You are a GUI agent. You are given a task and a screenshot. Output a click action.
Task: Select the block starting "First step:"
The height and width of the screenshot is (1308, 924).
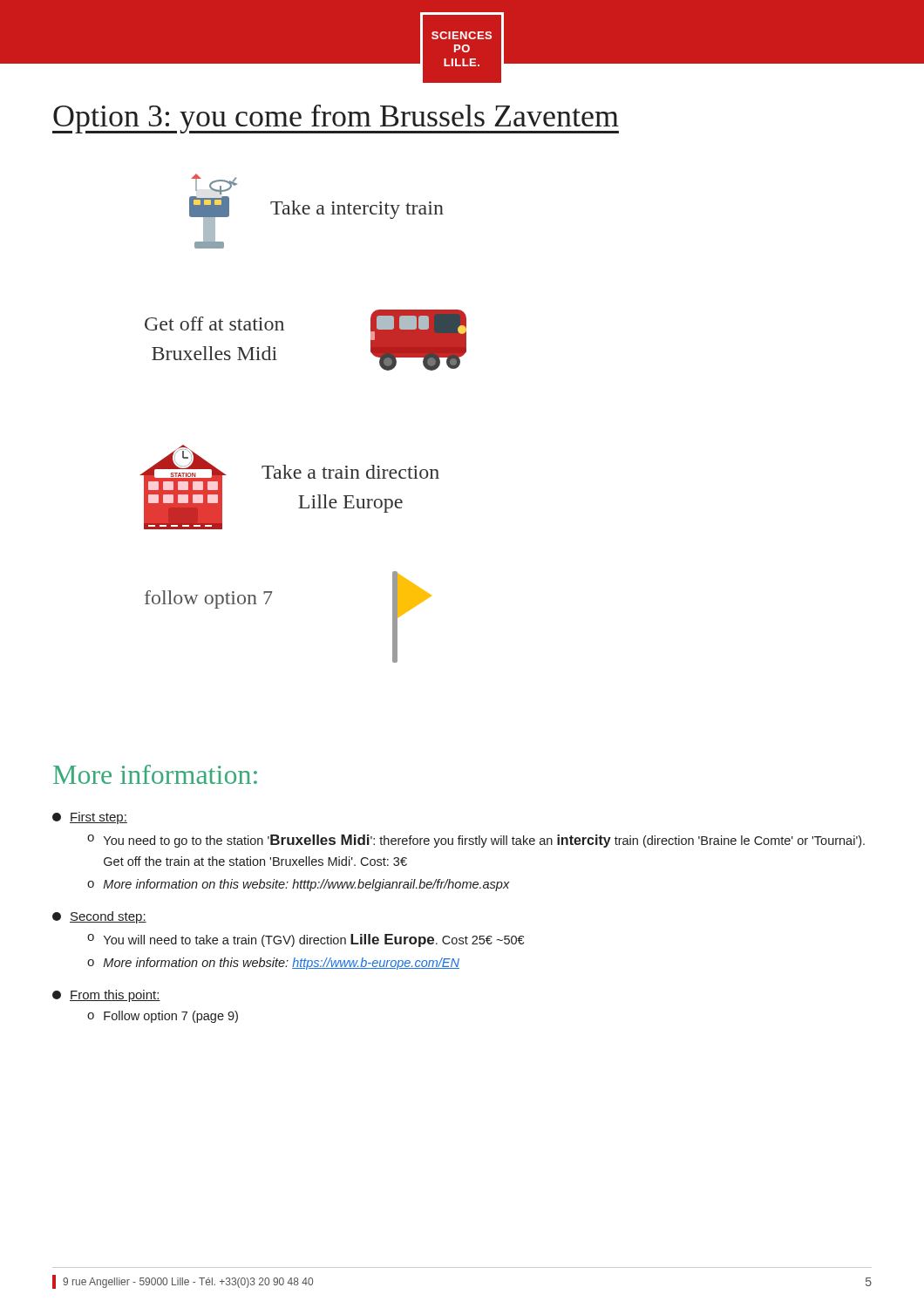[x=90, y=817]
